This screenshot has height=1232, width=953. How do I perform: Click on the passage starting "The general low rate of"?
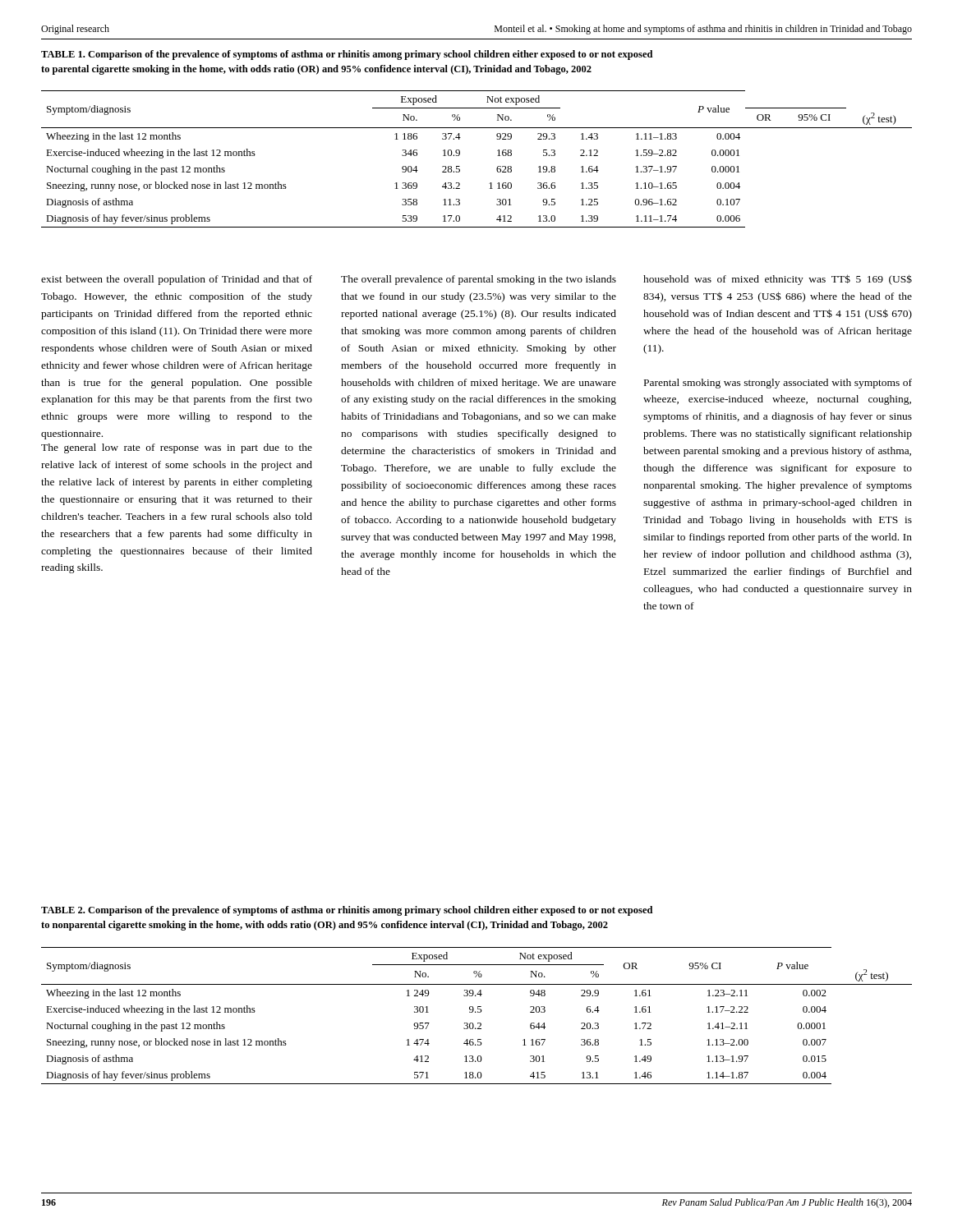177,507
